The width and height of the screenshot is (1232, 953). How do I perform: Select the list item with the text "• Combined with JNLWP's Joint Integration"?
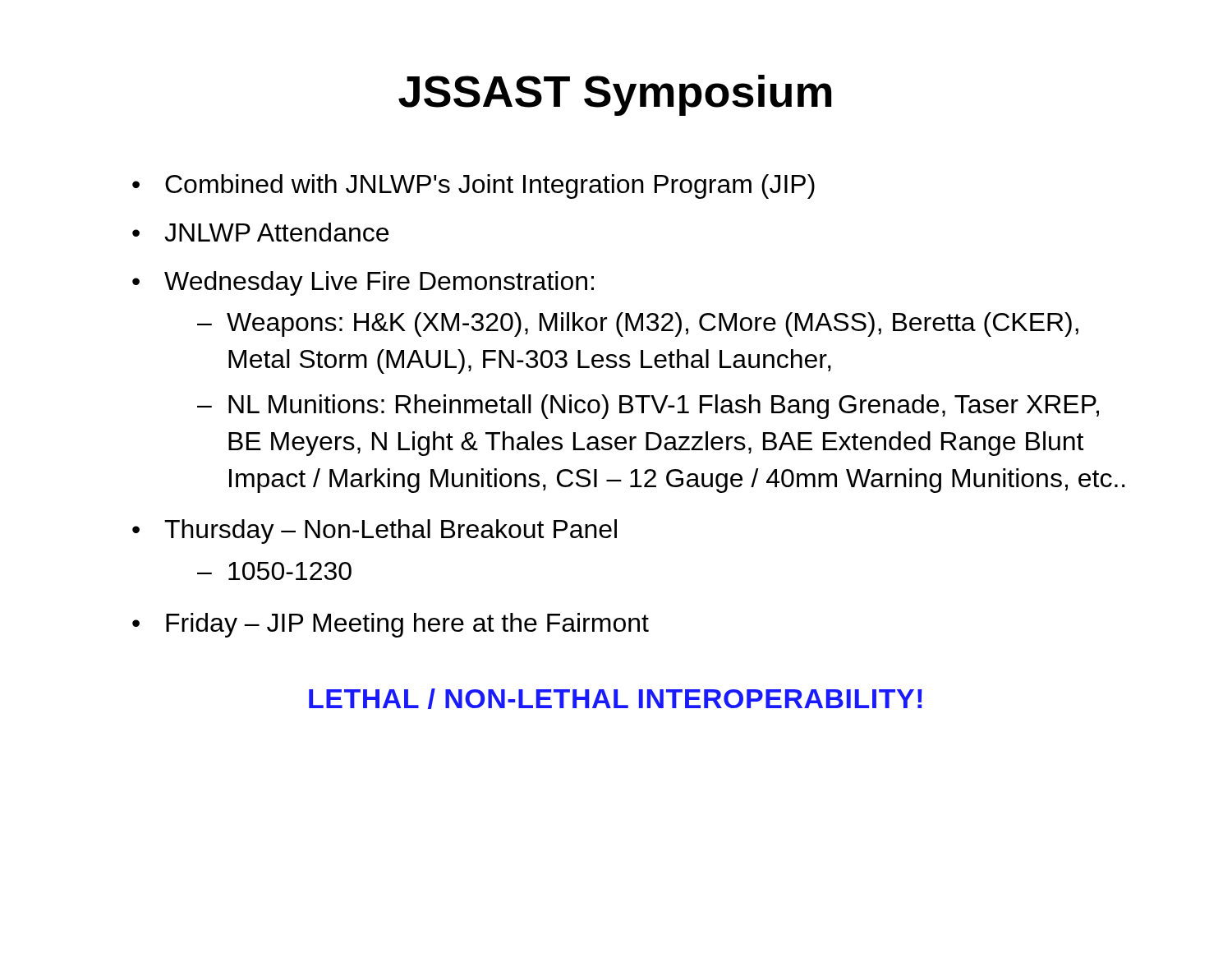point(632,184)
